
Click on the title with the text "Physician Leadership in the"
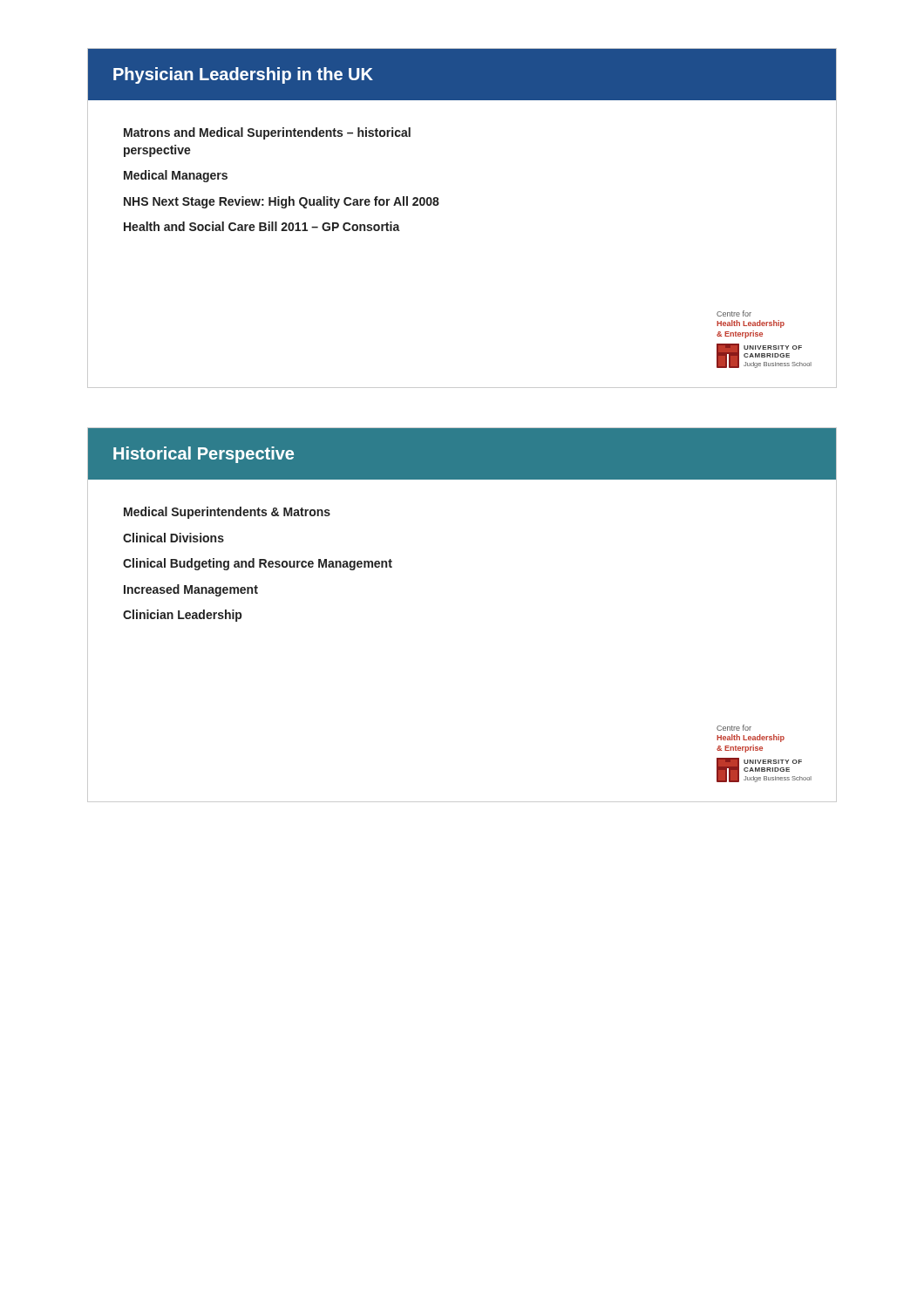[243, 74]
